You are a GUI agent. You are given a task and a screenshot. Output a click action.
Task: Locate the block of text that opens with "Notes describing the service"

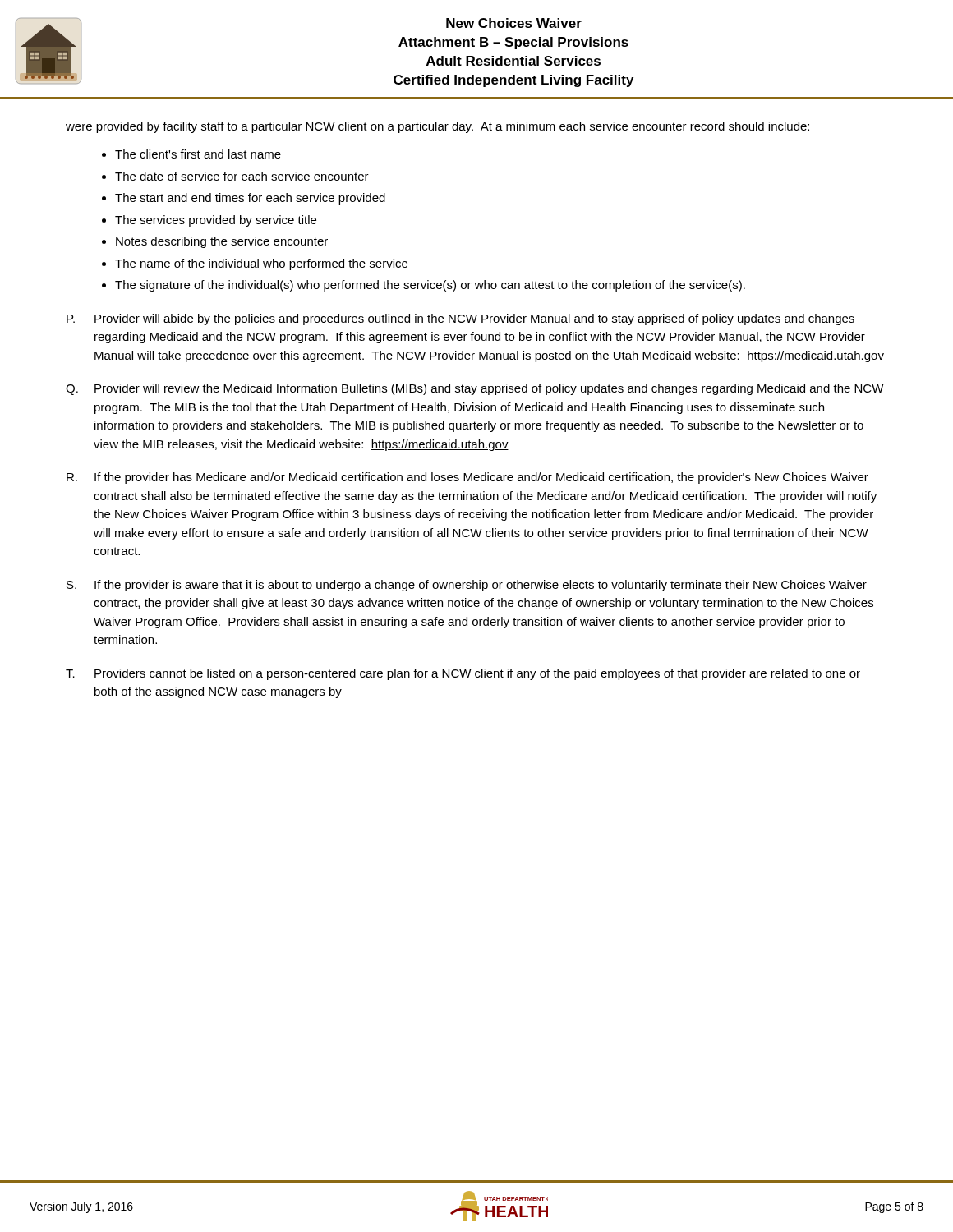point(222,241)
